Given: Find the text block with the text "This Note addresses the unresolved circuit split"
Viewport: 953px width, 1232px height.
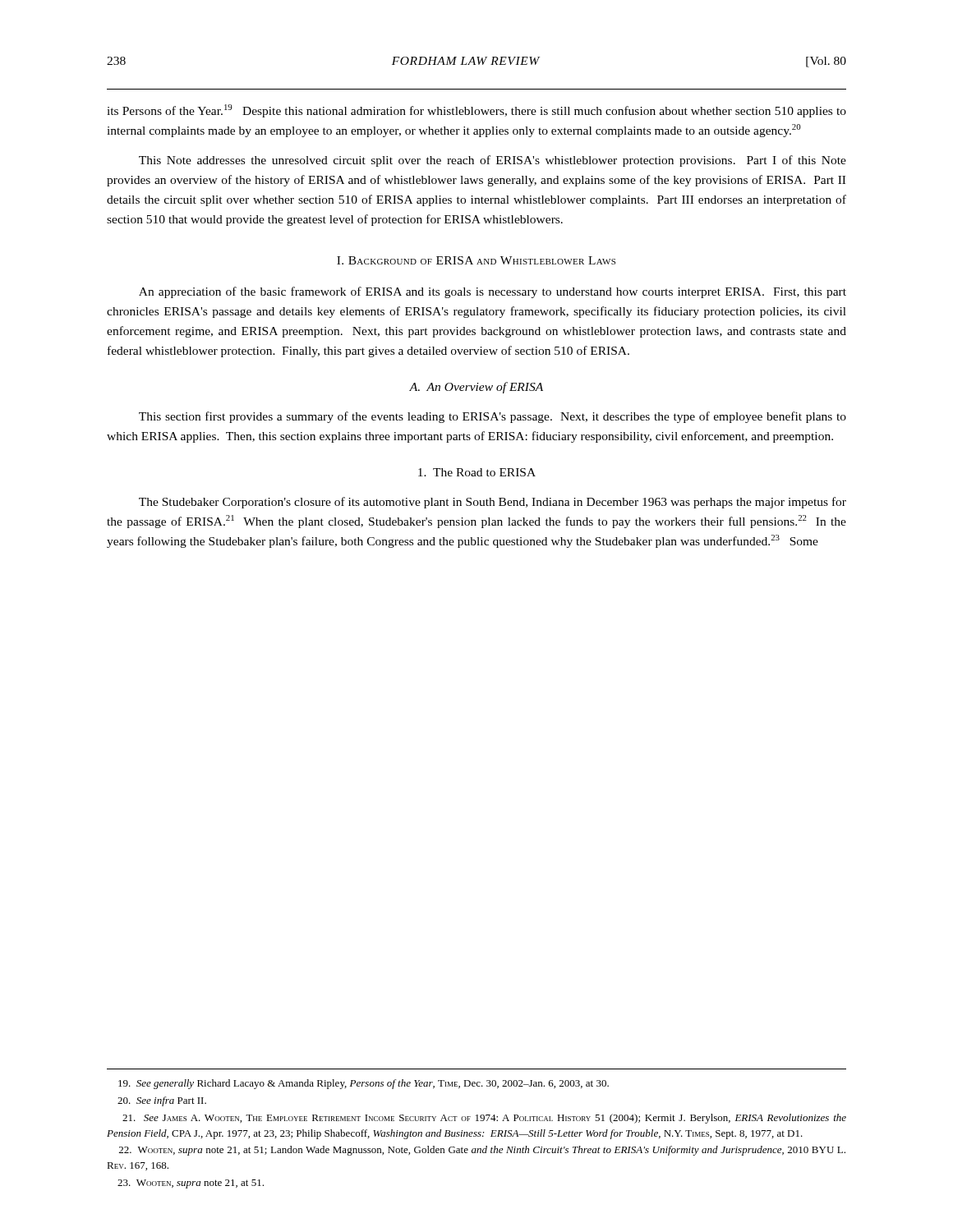Looking at the screenshot, I should tap(476, 189).
